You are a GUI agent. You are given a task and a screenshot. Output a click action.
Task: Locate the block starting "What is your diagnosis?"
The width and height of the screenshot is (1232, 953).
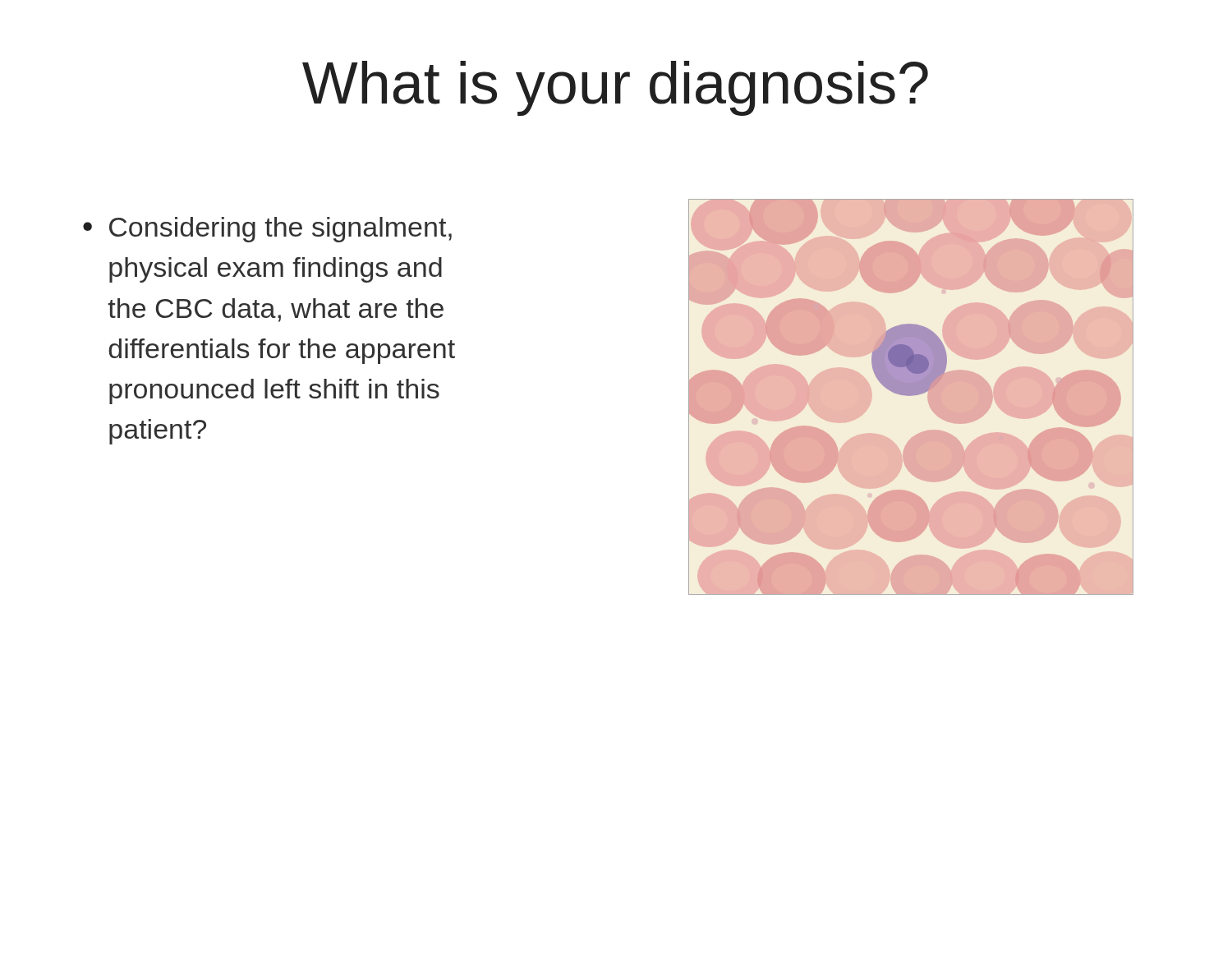[616, 83]
